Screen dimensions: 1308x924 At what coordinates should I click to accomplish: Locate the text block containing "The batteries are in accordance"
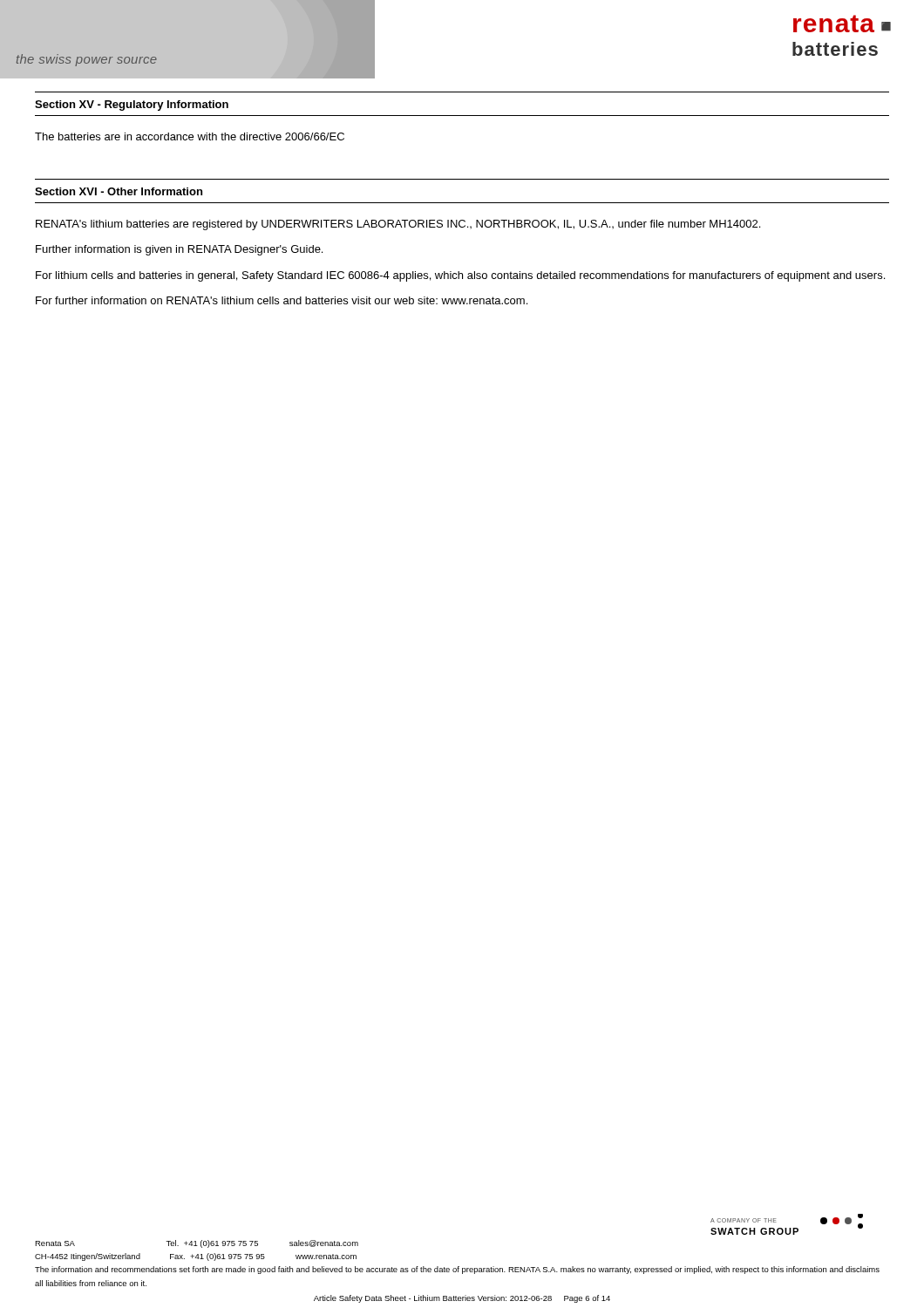pos(190,136)
